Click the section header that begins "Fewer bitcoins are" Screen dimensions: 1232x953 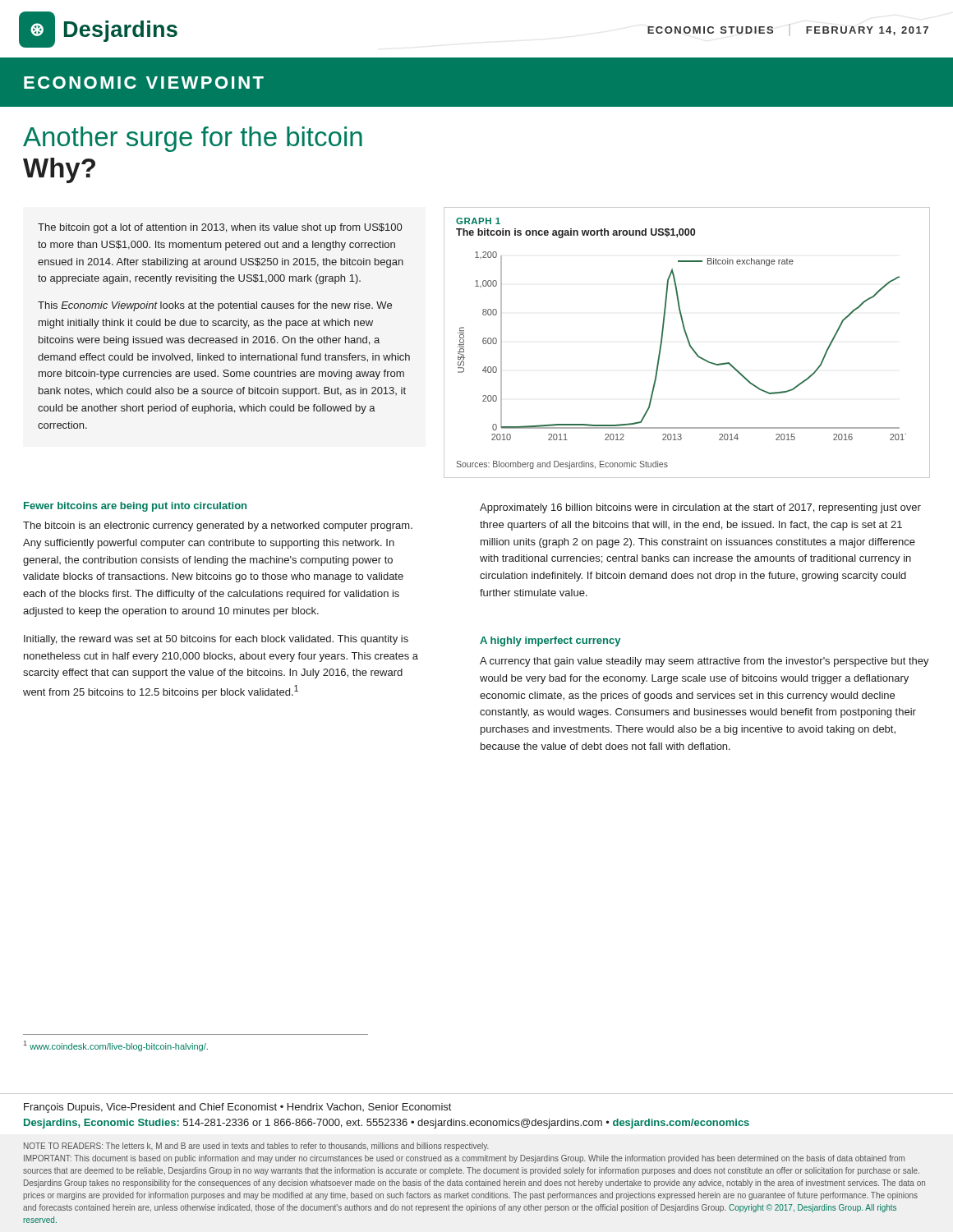click(135, 505)
